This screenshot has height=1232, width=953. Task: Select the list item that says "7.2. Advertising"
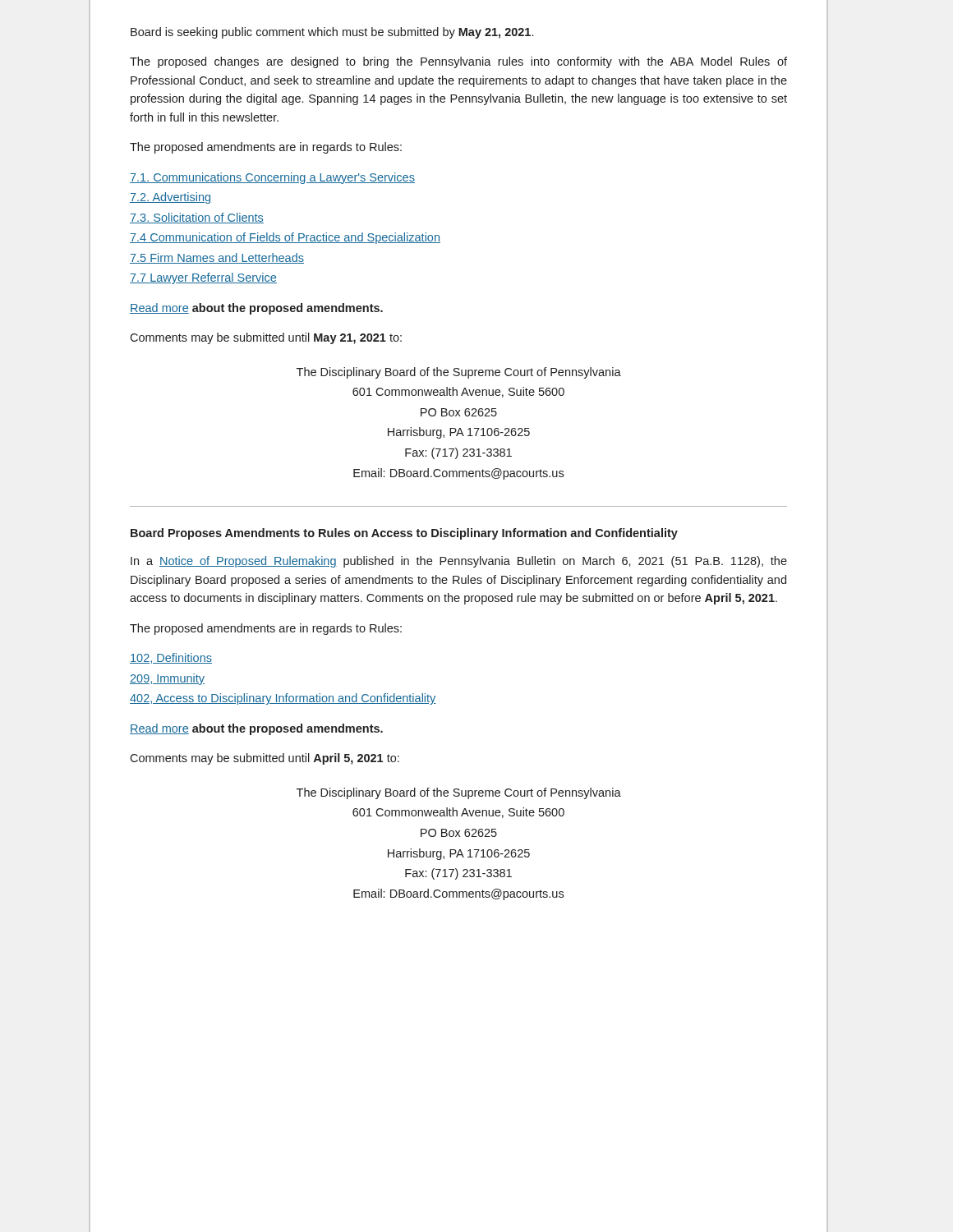[171, 197]
